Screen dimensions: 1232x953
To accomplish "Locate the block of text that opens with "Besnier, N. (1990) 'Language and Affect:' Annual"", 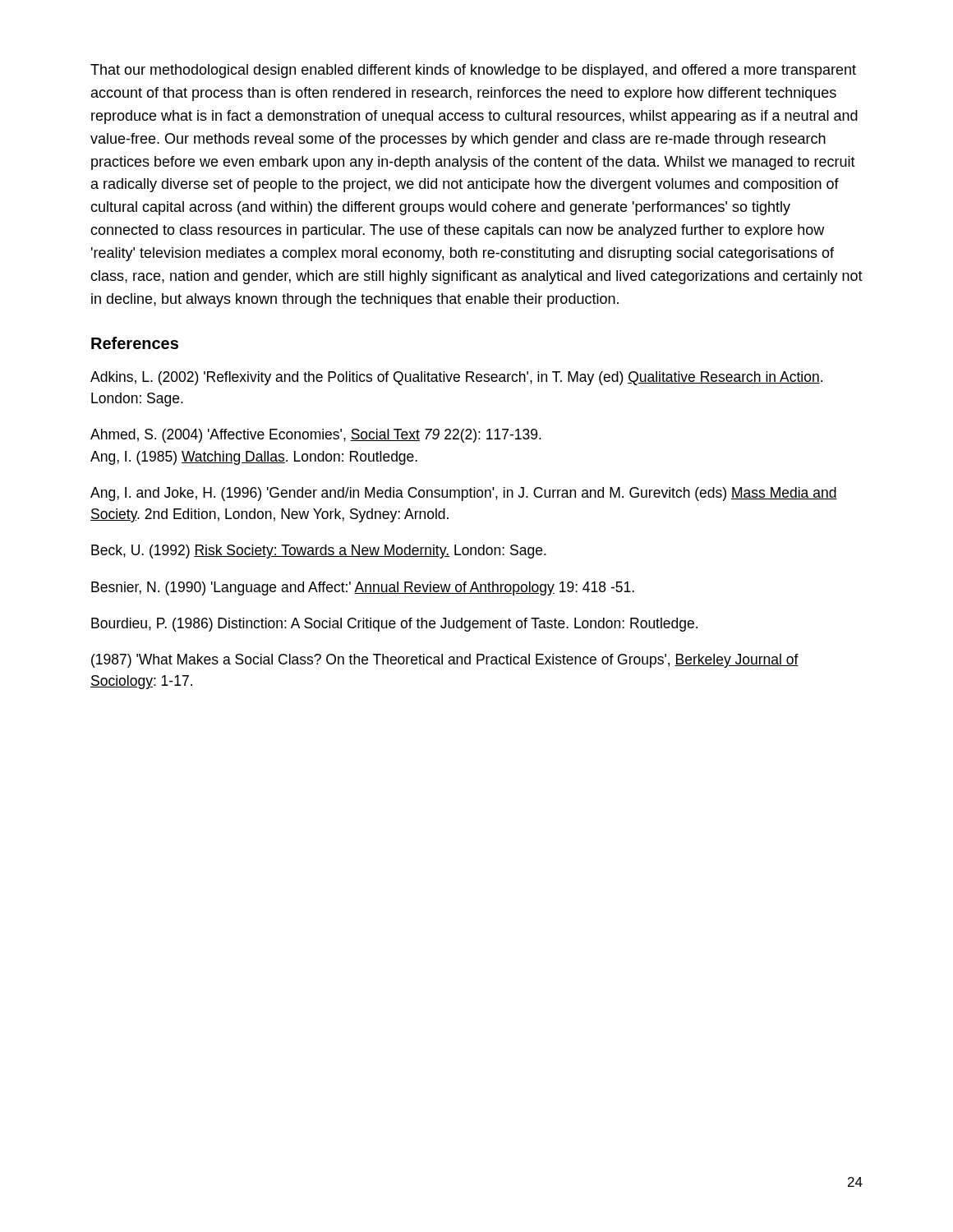I will [x=363, y=587].
